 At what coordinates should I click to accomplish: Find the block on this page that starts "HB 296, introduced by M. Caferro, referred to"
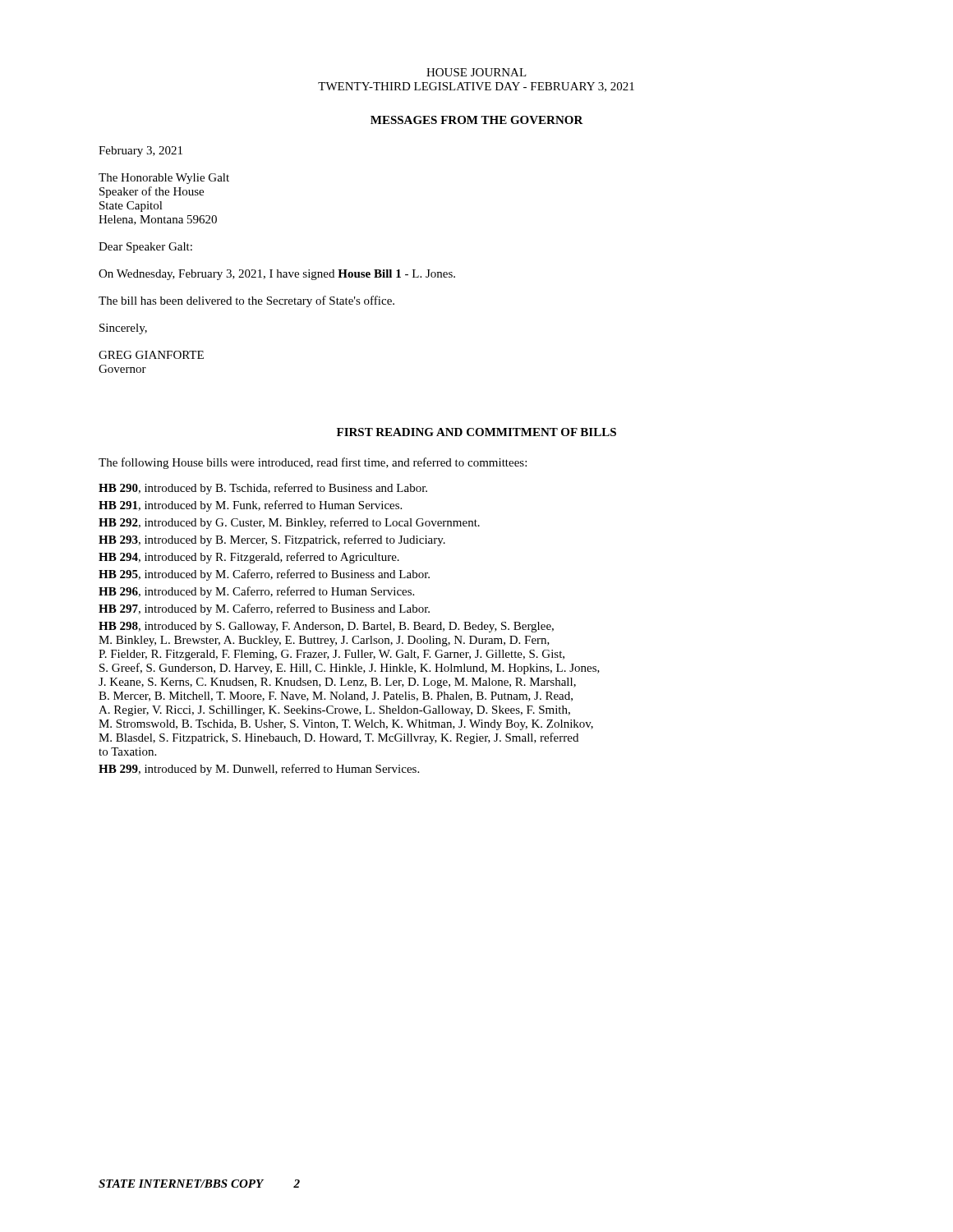click(x=257, y=591)
